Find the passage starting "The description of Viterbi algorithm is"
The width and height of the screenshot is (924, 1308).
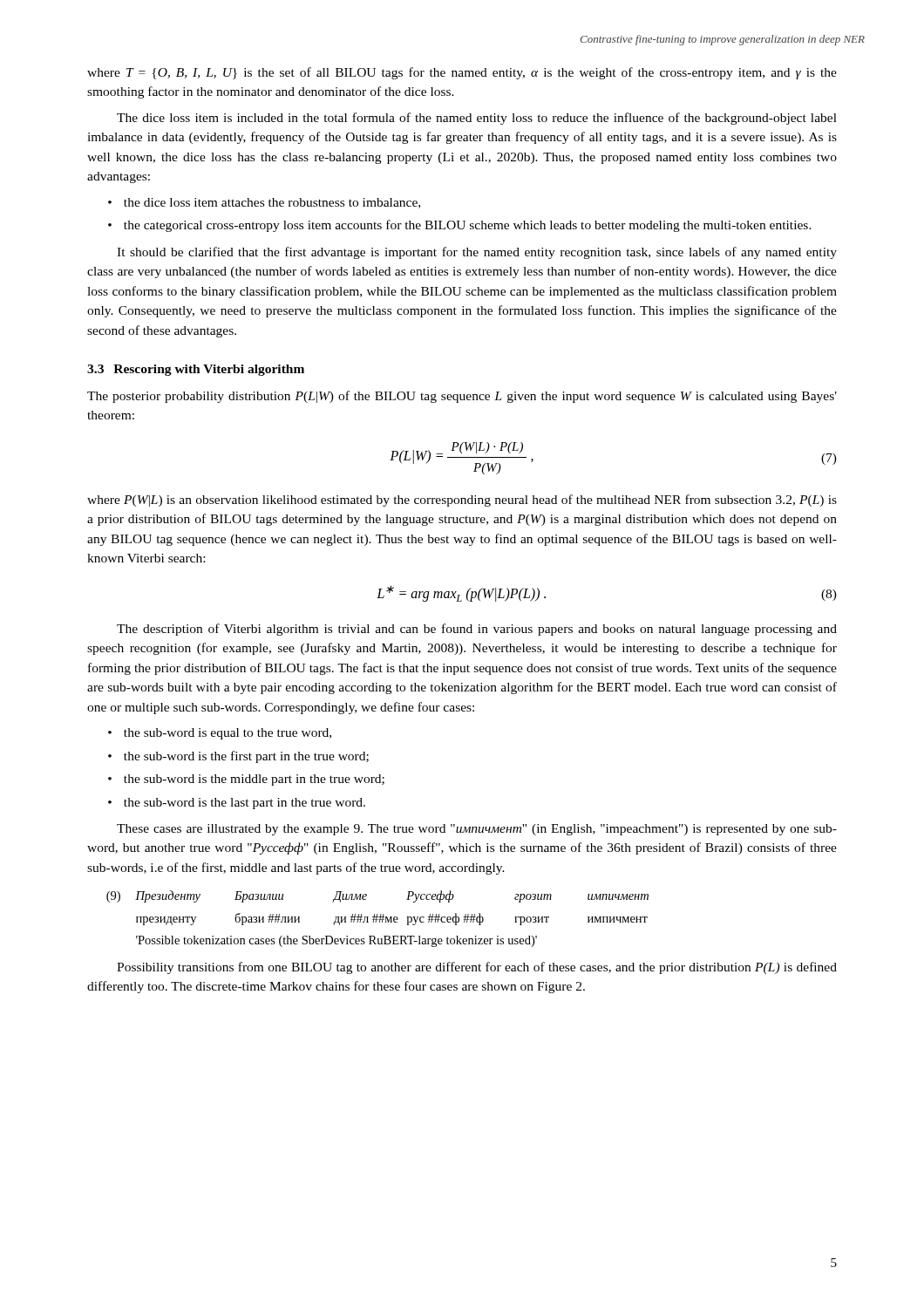[462, 668]
